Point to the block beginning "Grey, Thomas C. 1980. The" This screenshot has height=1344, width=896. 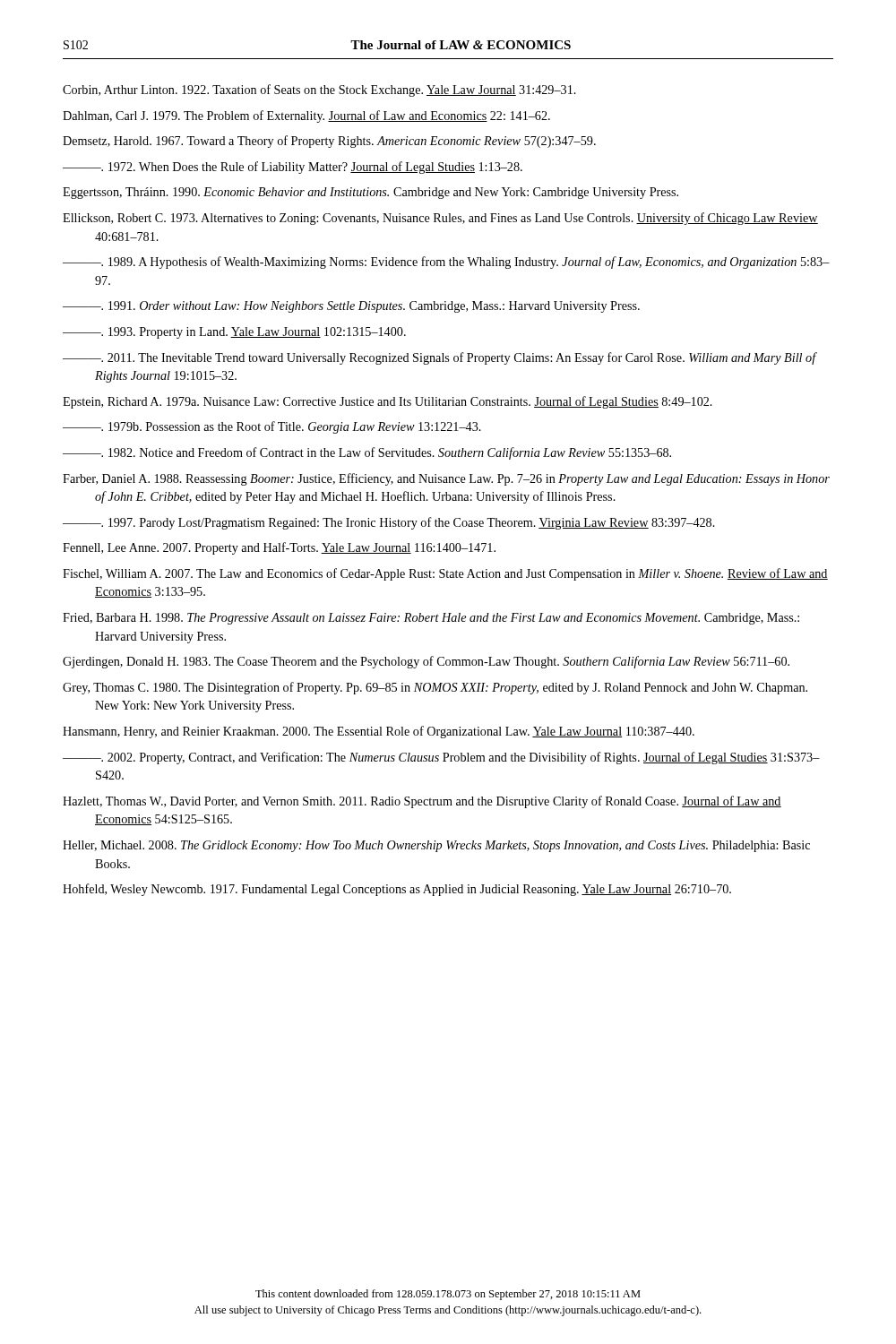436,696
